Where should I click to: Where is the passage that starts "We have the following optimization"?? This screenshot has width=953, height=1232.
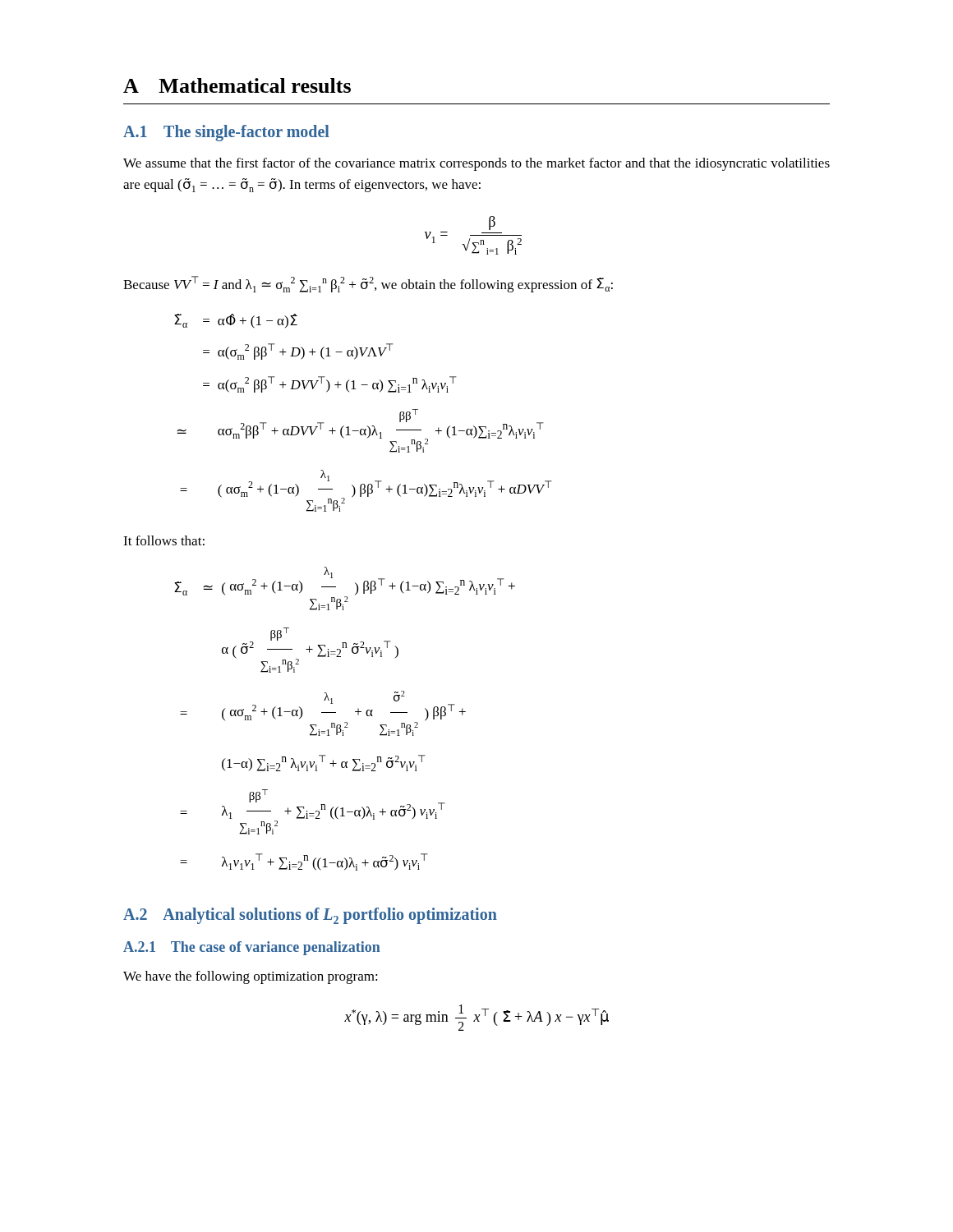[251, 976]
